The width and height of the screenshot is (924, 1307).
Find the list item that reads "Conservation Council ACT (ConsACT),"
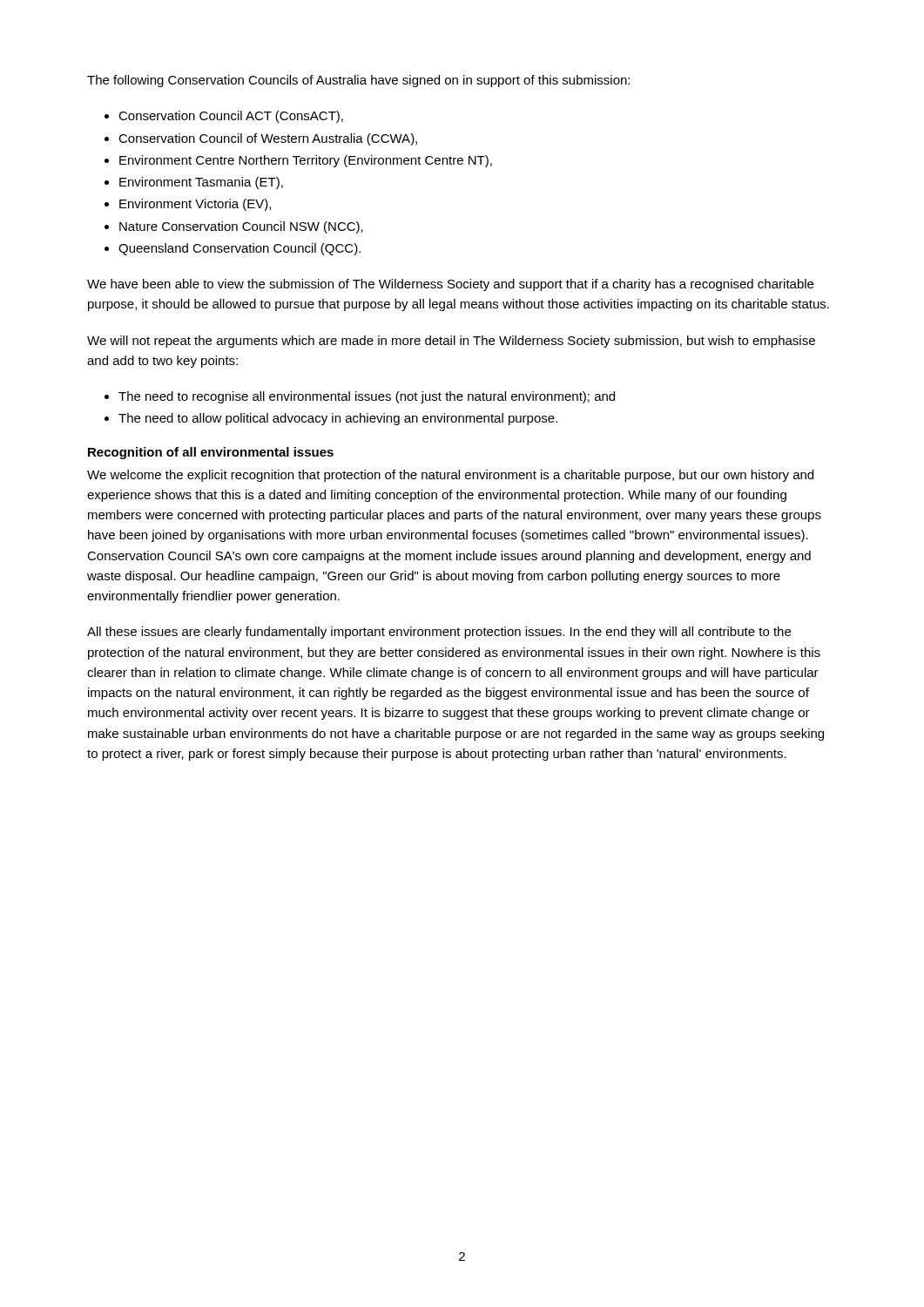(x=231, y=116)
